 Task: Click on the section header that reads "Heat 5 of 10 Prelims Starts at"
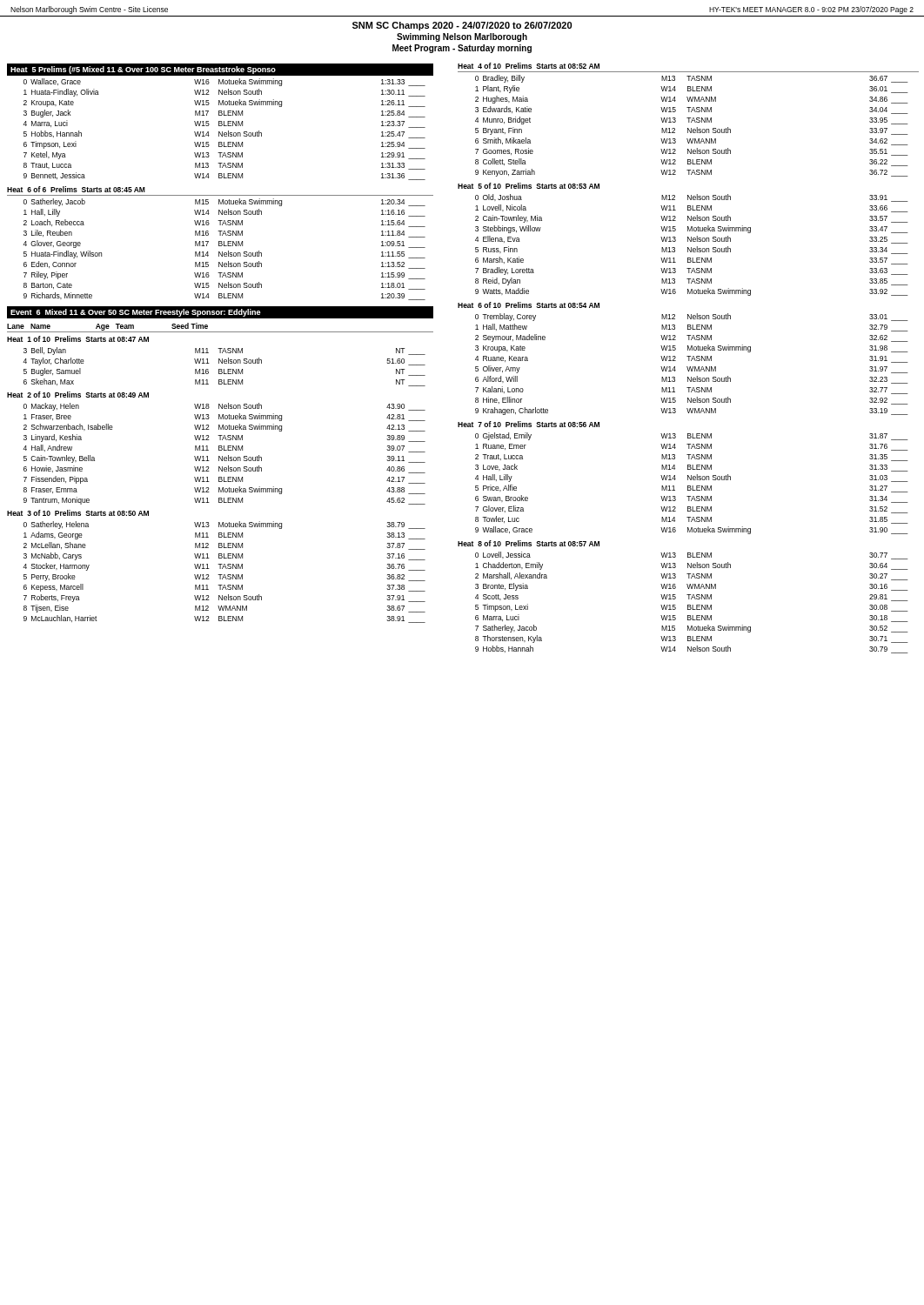click(x=529, y=186)
